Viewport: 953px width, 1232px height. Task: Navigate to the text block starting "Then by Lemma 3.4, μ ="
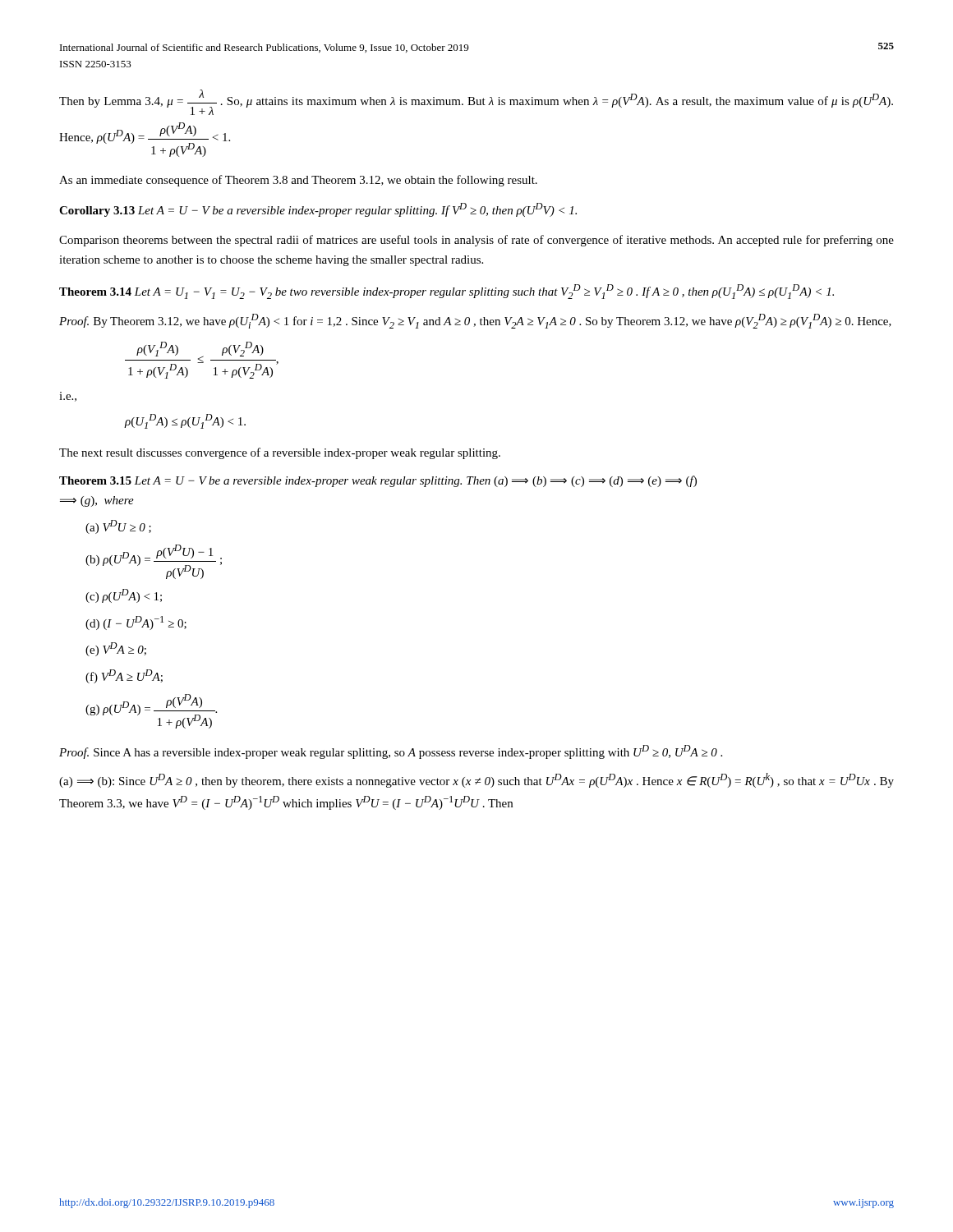pyautogui.click(x=476, y=122)
